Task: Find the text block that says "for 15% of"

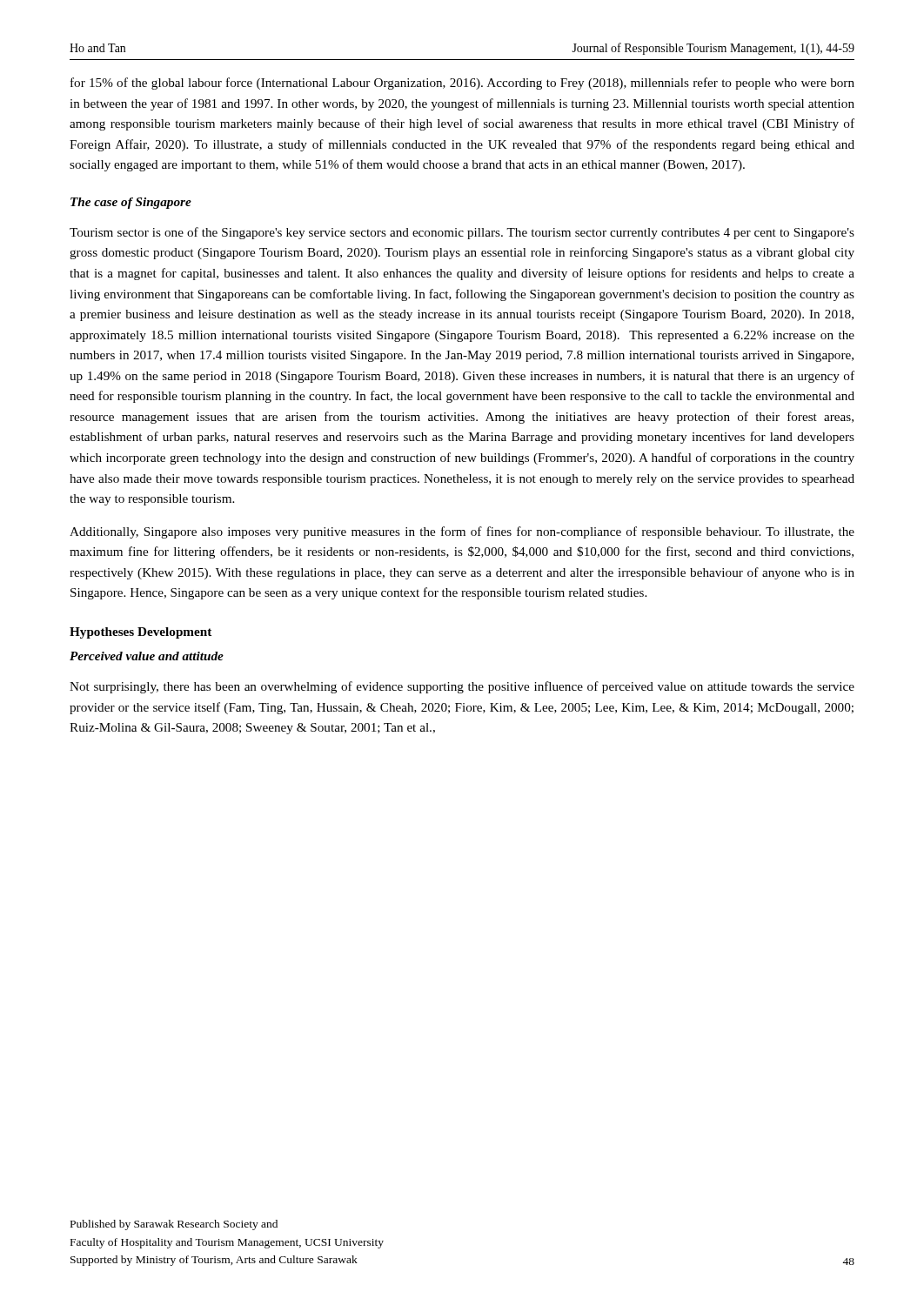Action: [462, 123]
